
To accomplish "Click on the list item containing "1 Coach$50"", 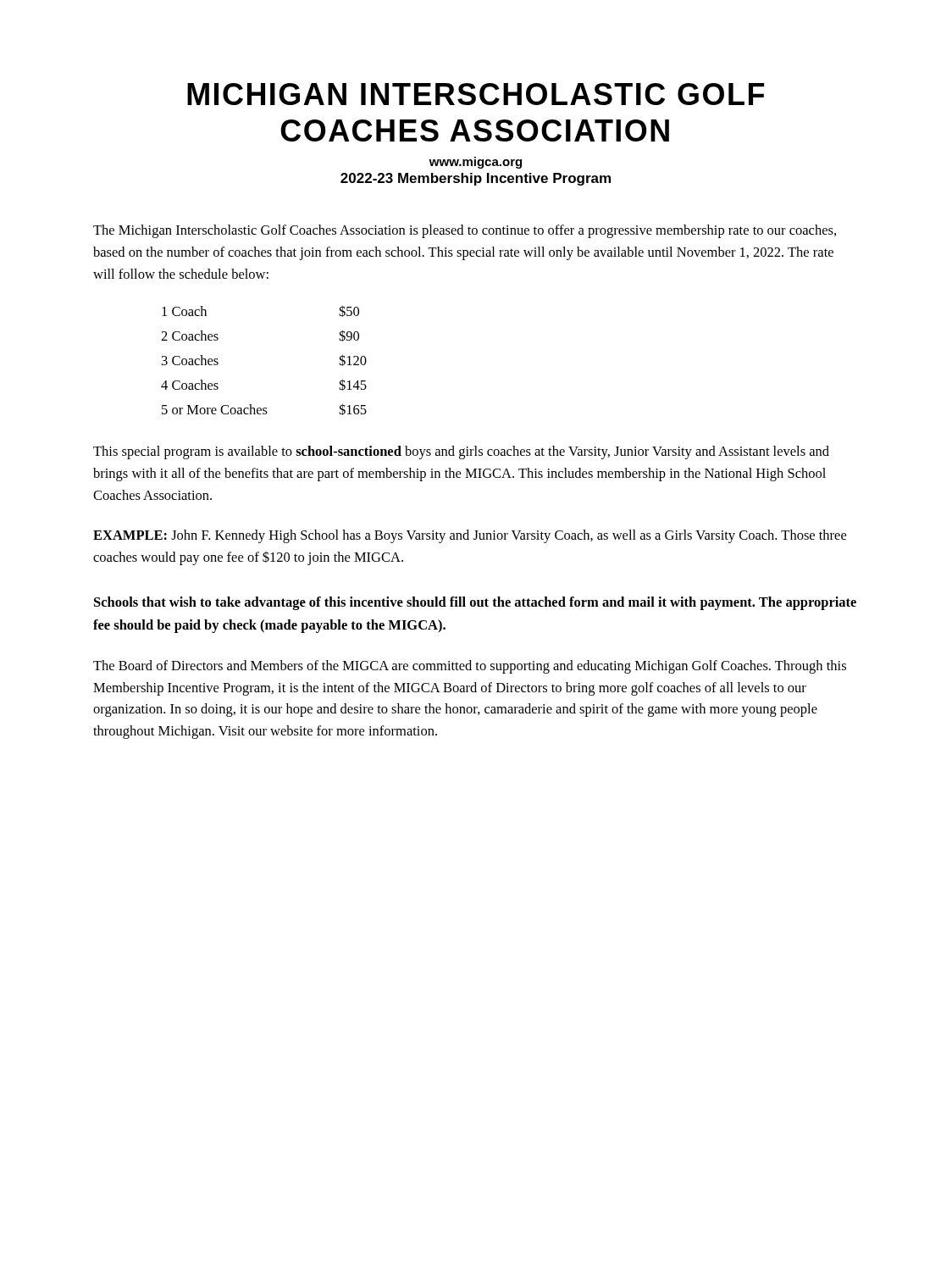I will tap(184, 310).
